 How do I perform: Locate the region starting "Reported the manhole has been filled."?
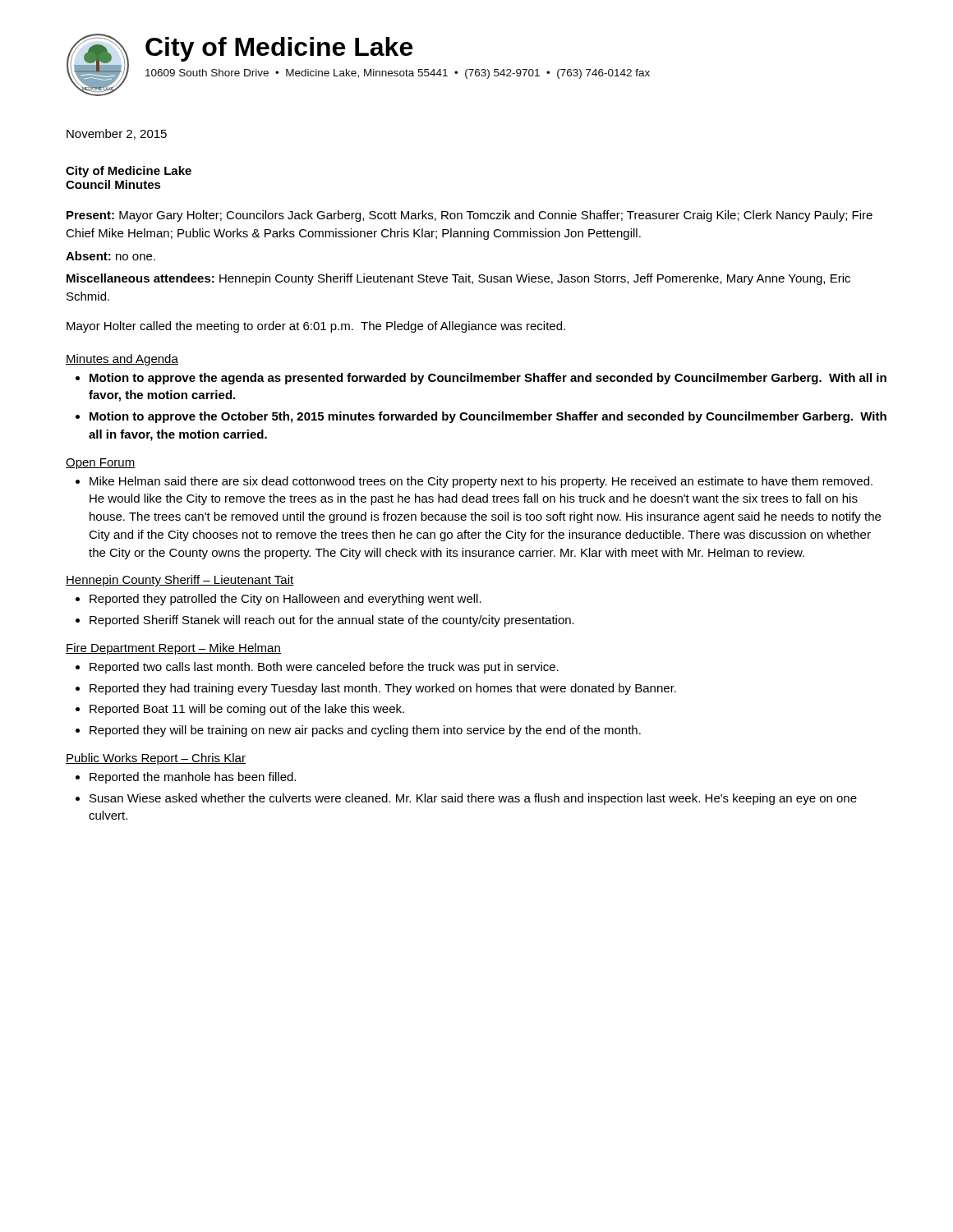[x=193, y=776]
